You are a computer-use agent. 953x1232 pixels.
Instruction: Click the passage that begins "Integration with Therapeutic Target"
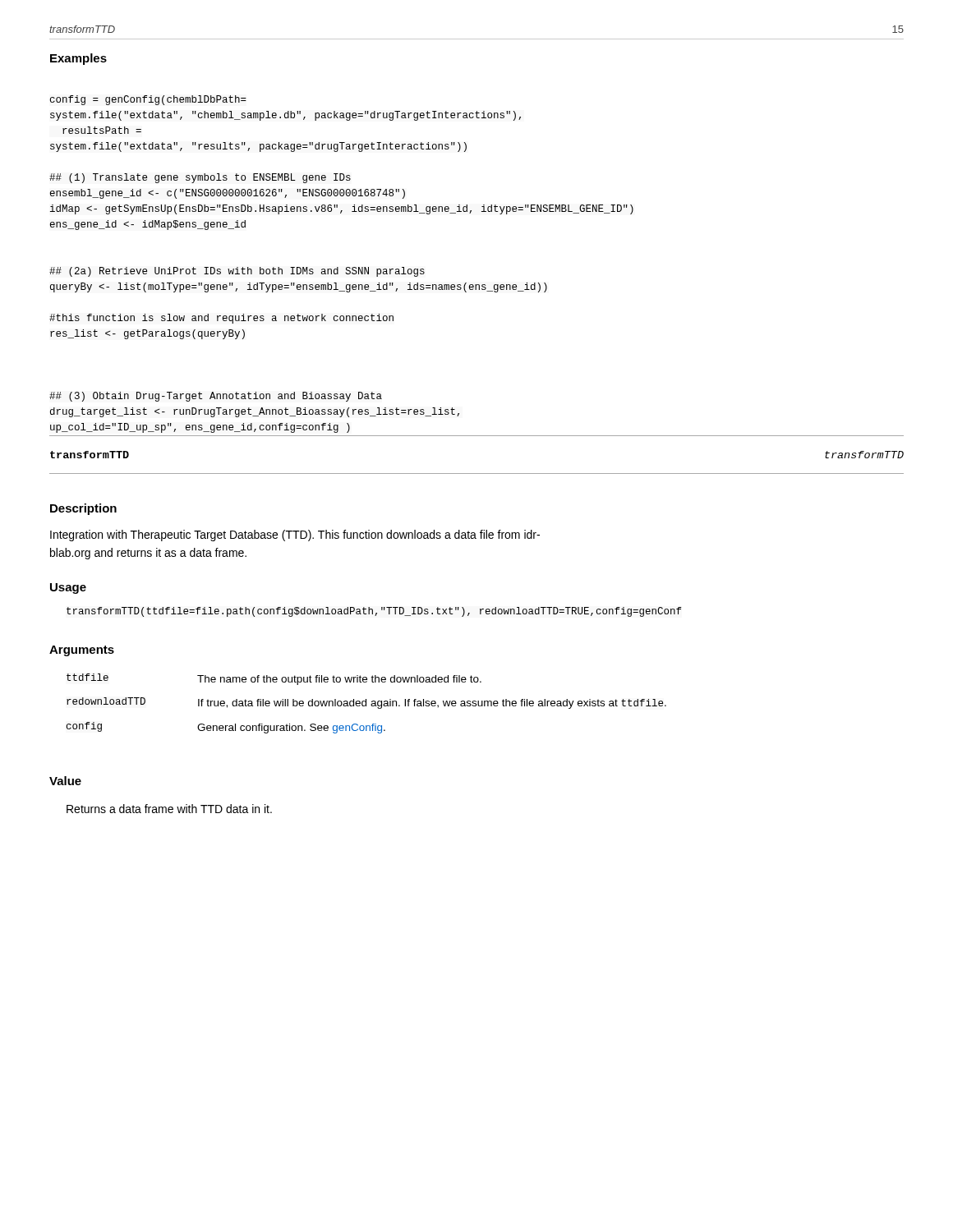295,544
